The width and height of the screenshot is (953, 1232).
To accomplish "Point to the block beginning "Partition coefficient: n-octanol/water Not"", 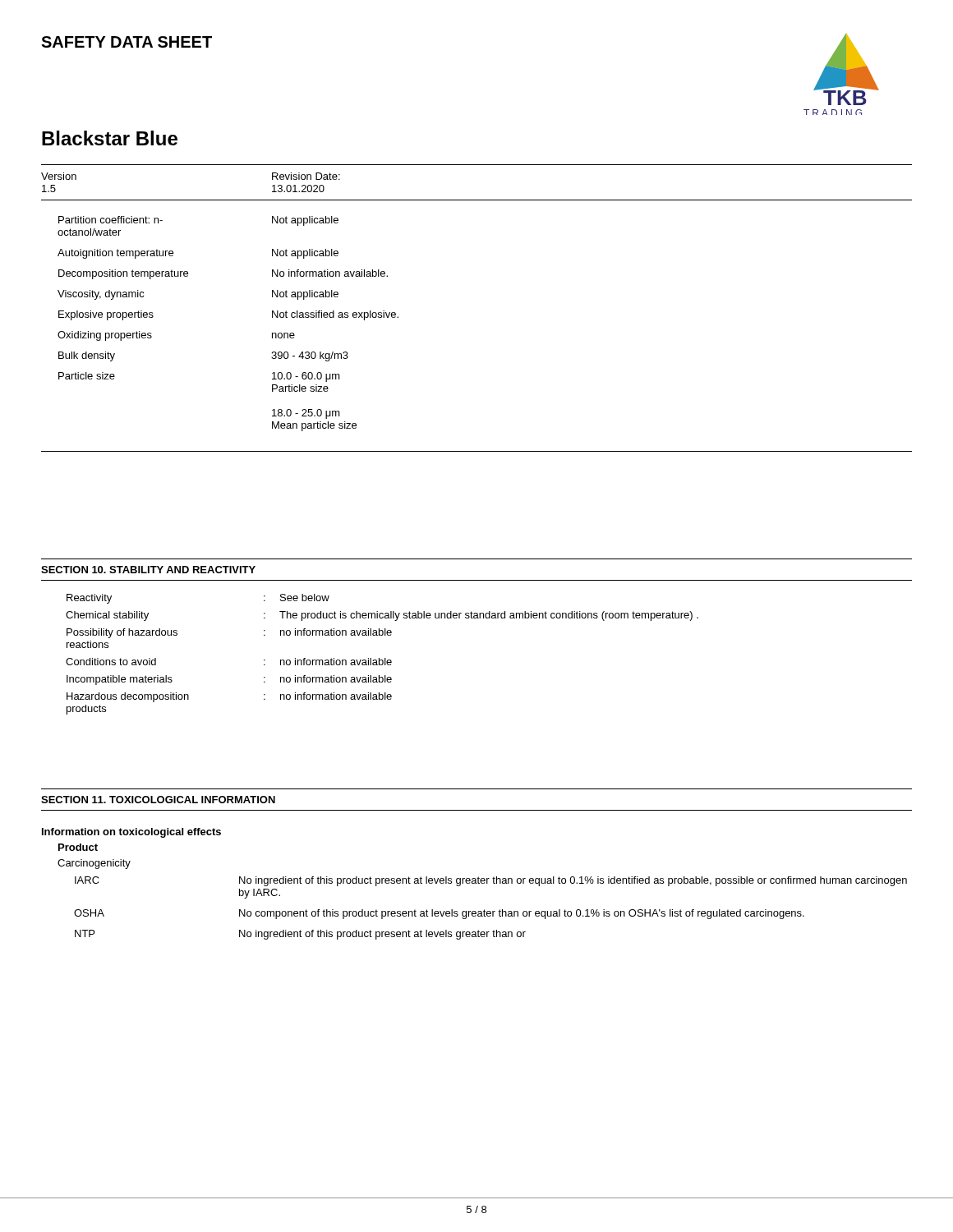I will click(x=115, y=221).
